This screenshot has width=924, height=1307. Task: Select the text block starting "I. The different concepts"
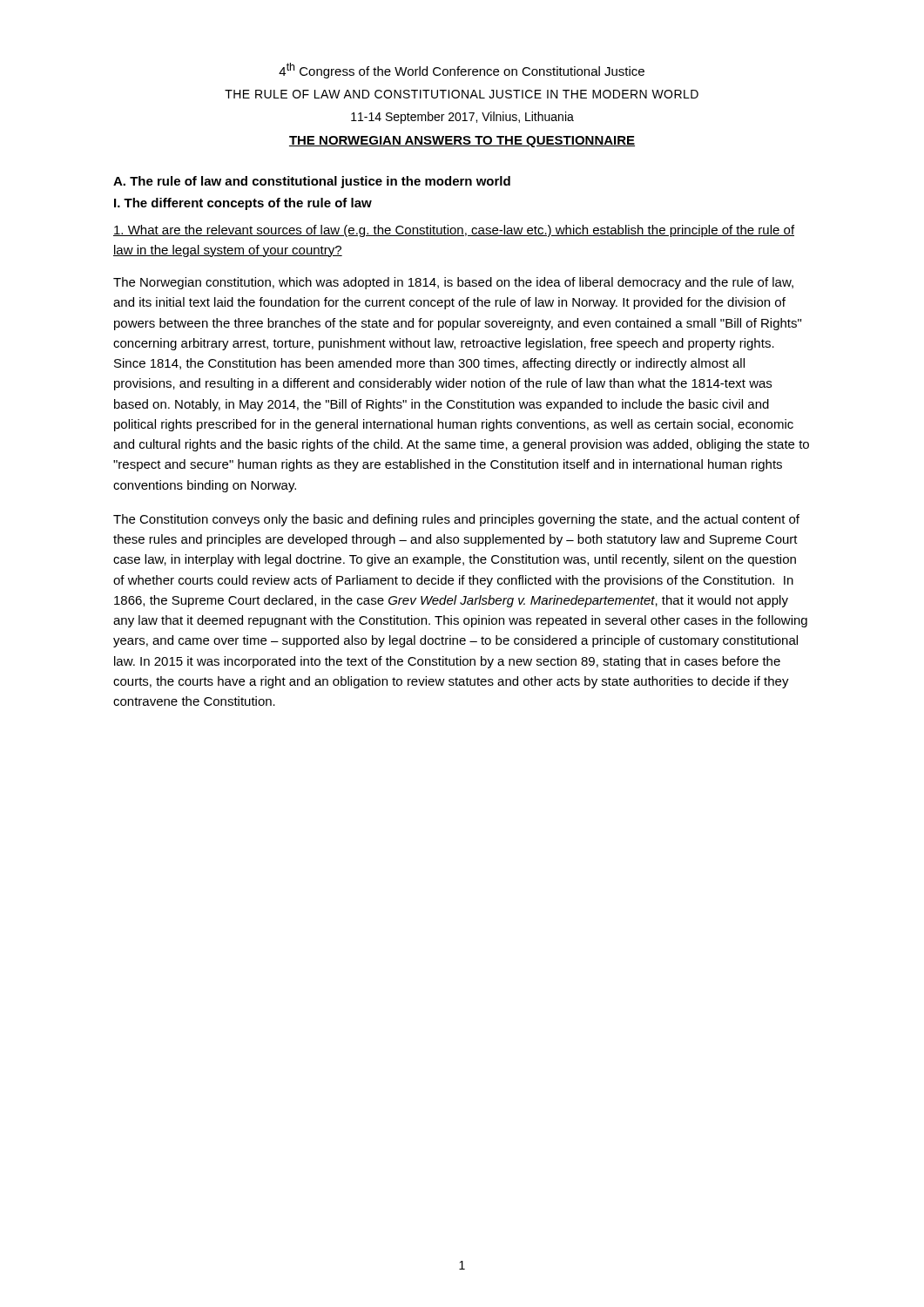pyautogui.click(x=242, y=203)
